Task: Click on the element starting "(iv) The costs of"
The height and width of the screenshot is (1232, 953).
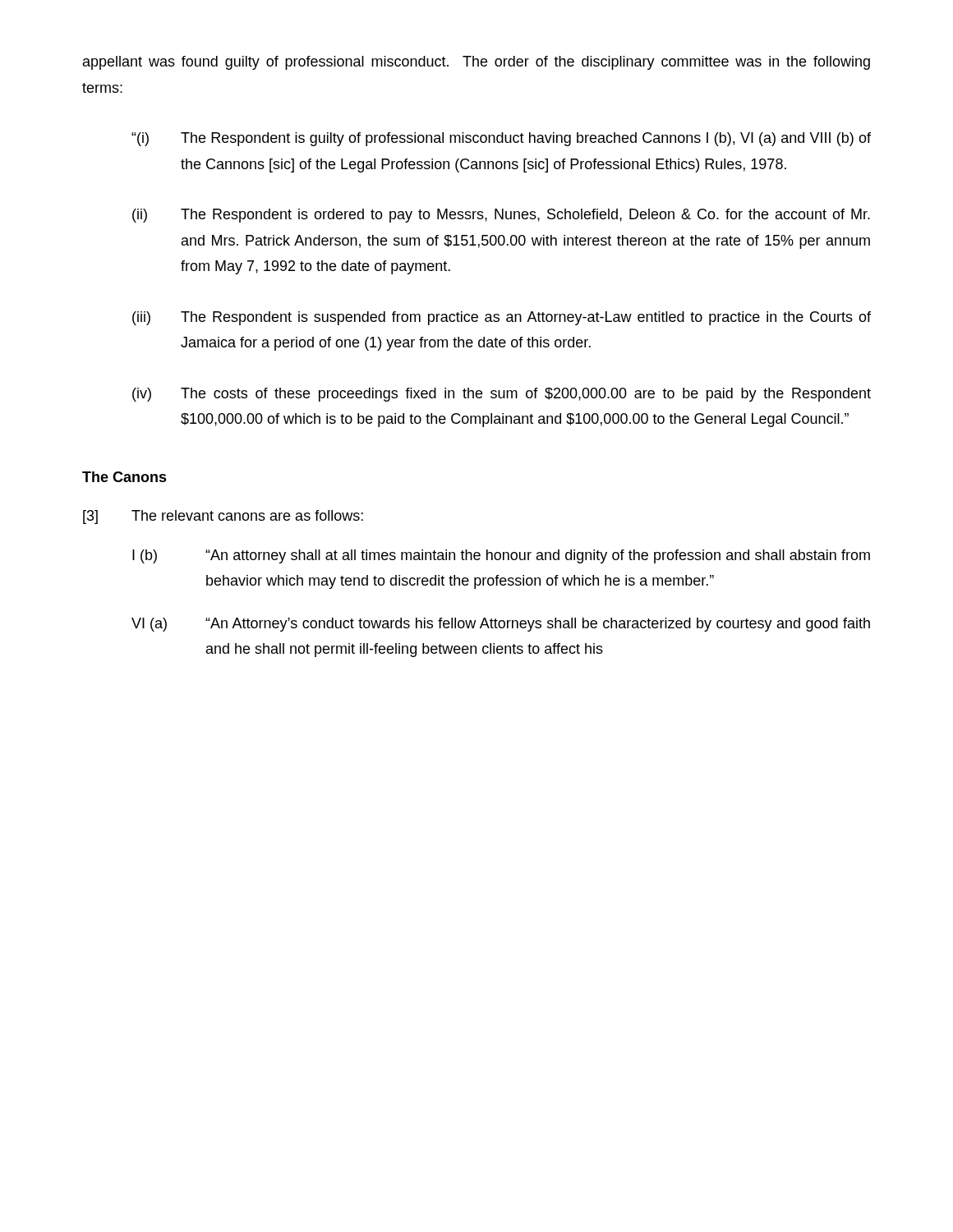Action: pyautogui.click(x=501, y=407)
